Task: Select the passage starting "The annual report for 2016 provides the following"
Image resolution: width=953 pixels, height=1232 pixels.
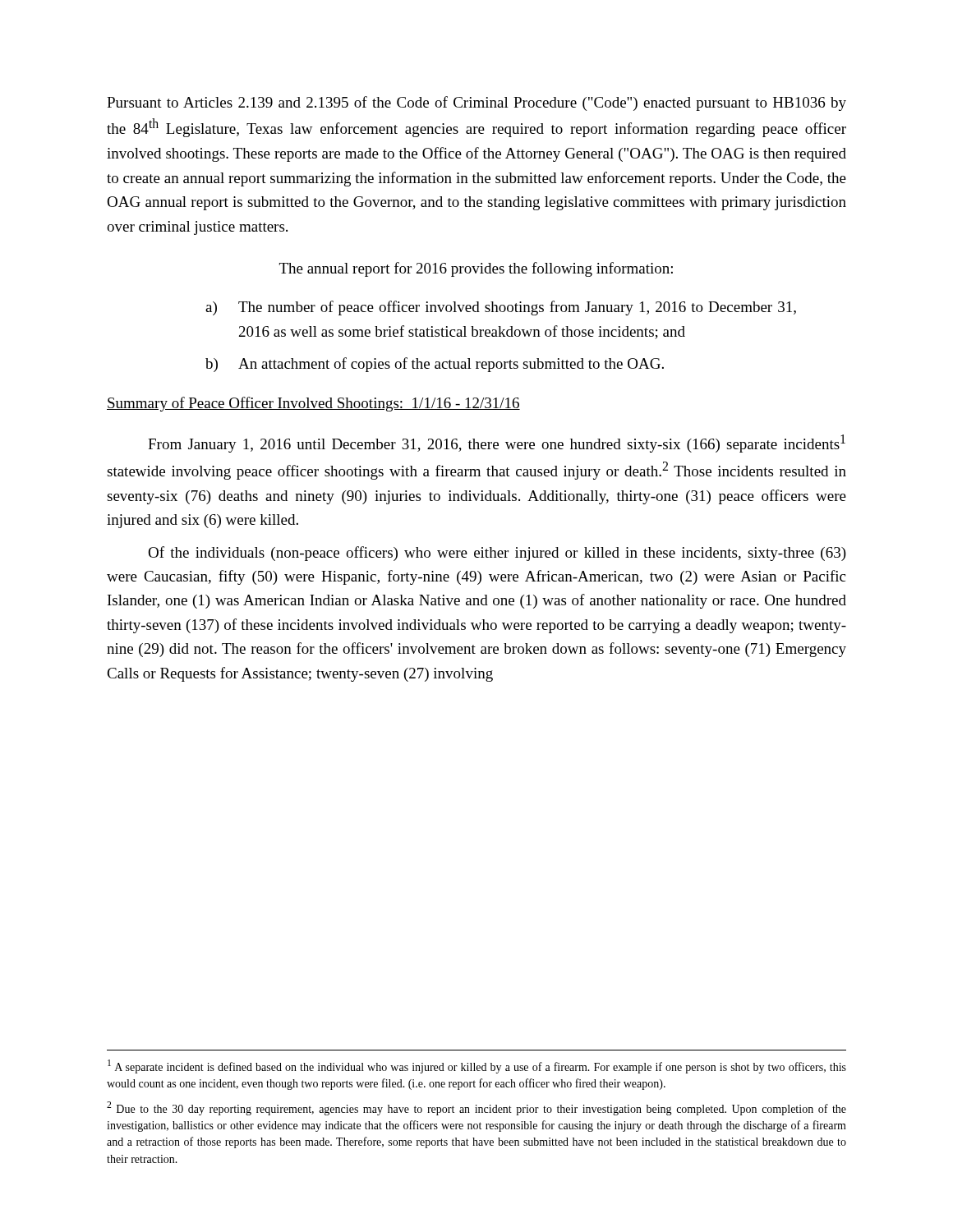Action: 476,268
